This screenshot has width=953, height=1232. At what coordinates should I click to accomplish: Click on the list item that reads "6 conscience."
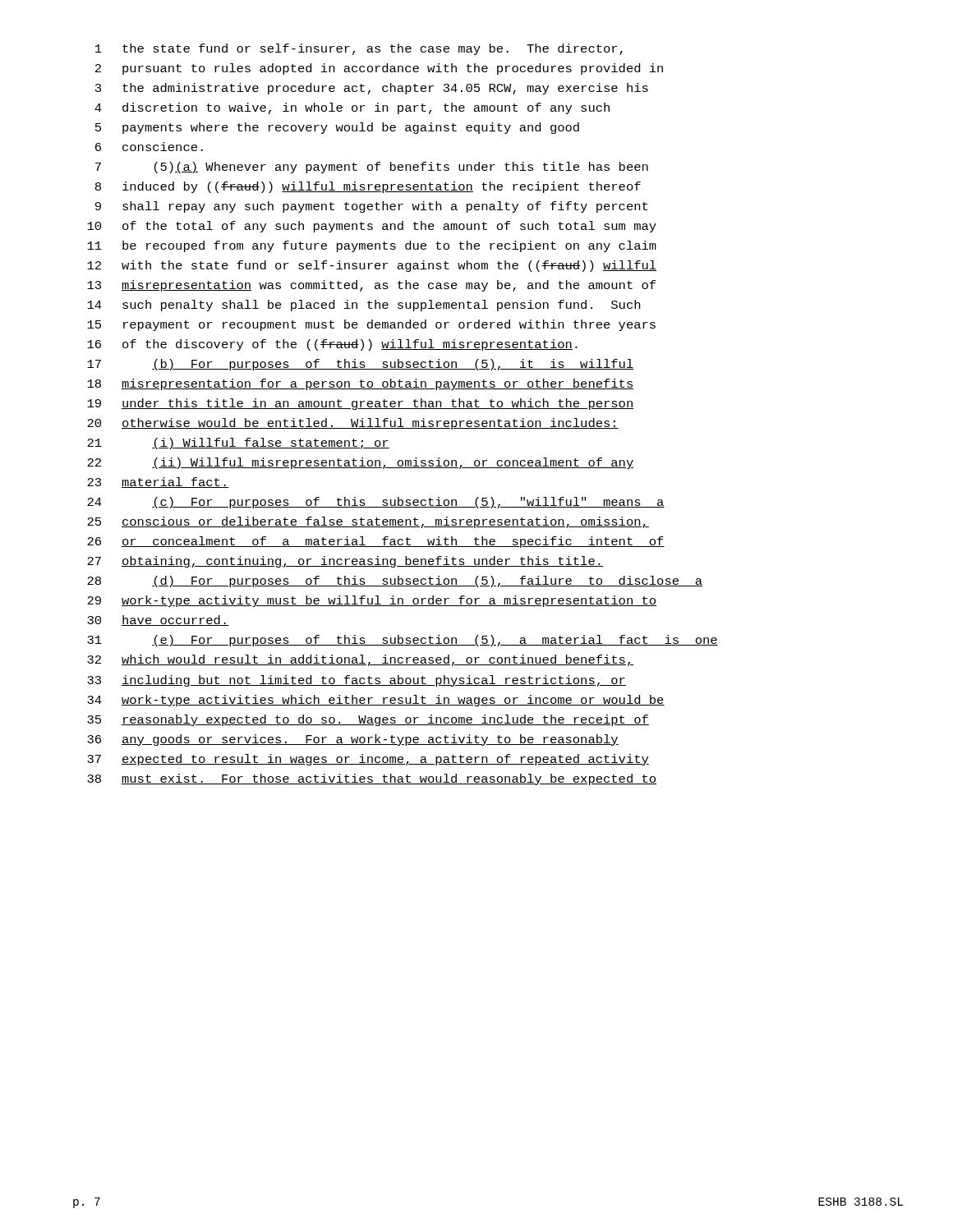149,147
